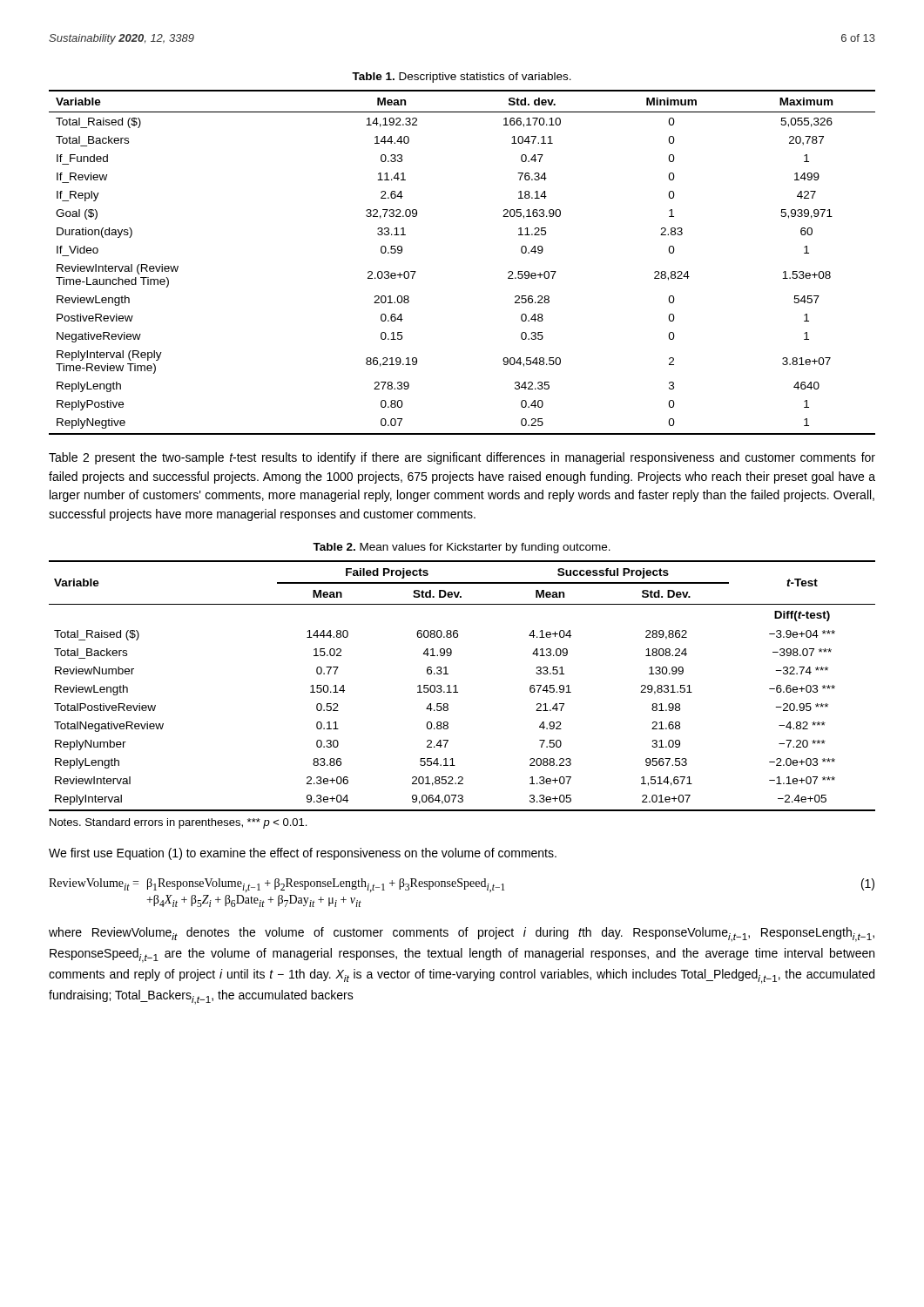Select the text starting "We first use Equation (1) to examine"
Viewport: 924px width, 1307px height.
click(x=303, y=853)
